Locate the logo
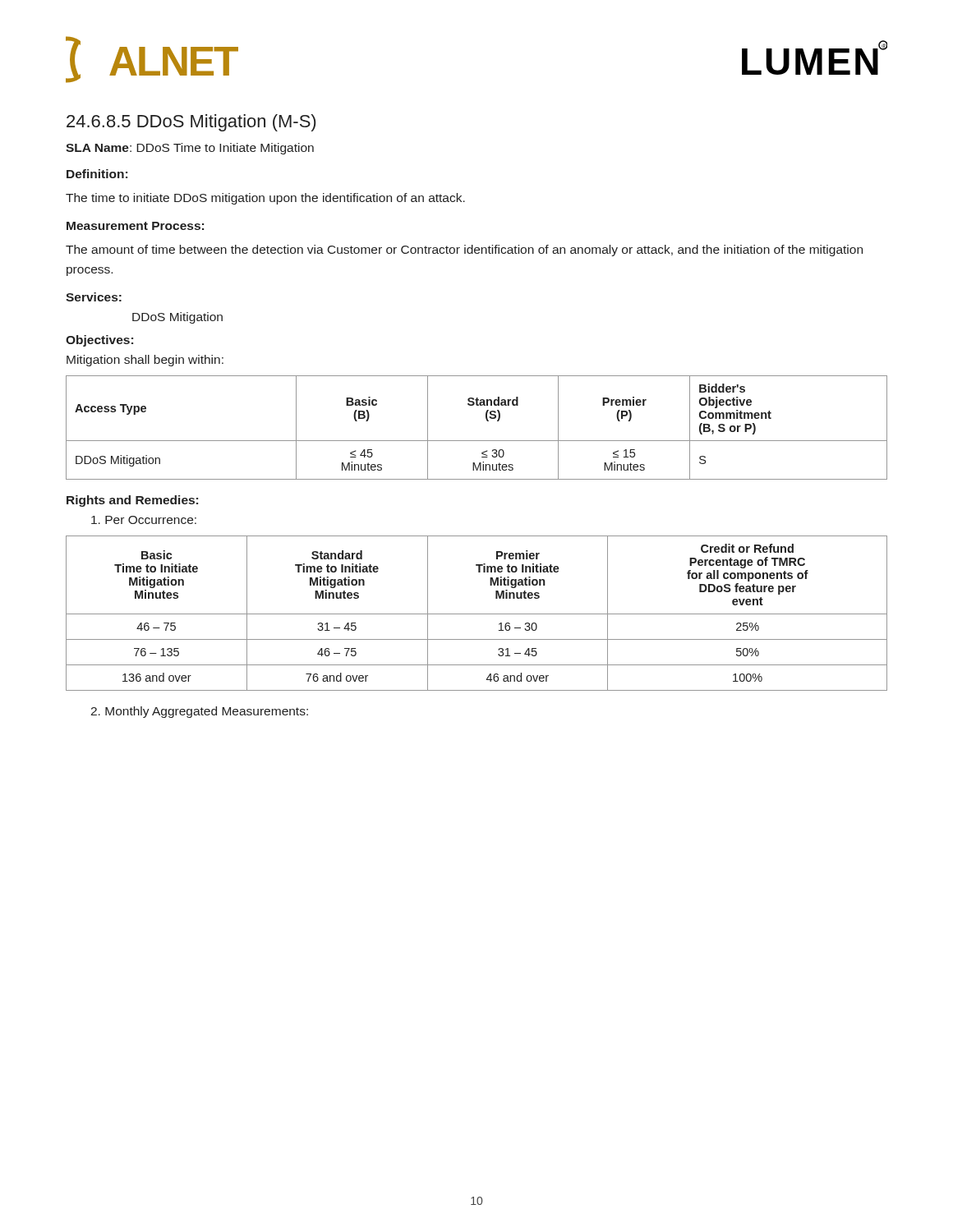953x1232 pixels. [x=476, y=60]
